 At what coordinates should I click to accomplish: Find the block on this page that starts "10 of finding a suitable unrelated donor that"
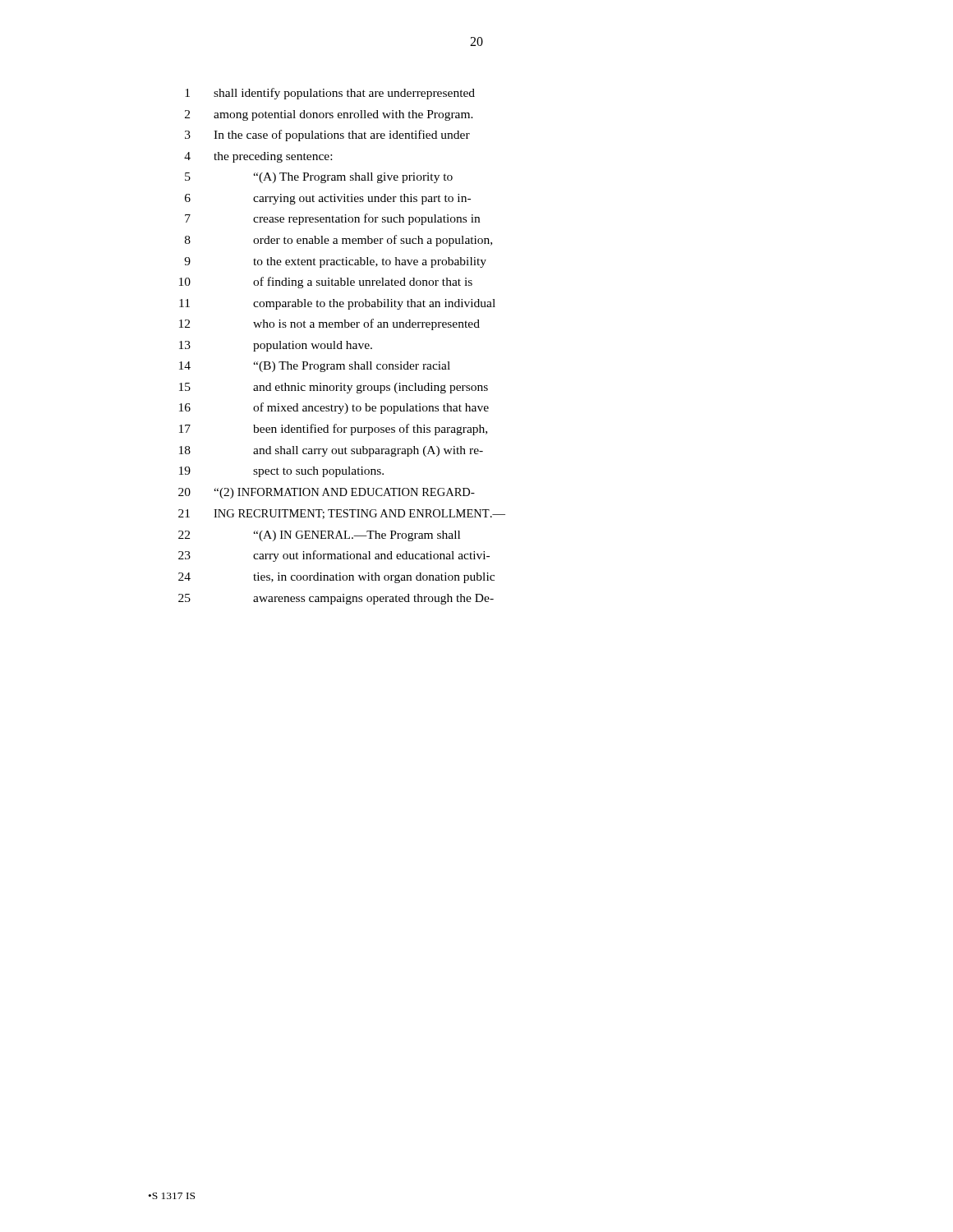pyautogui.click(x=326, y=283)
